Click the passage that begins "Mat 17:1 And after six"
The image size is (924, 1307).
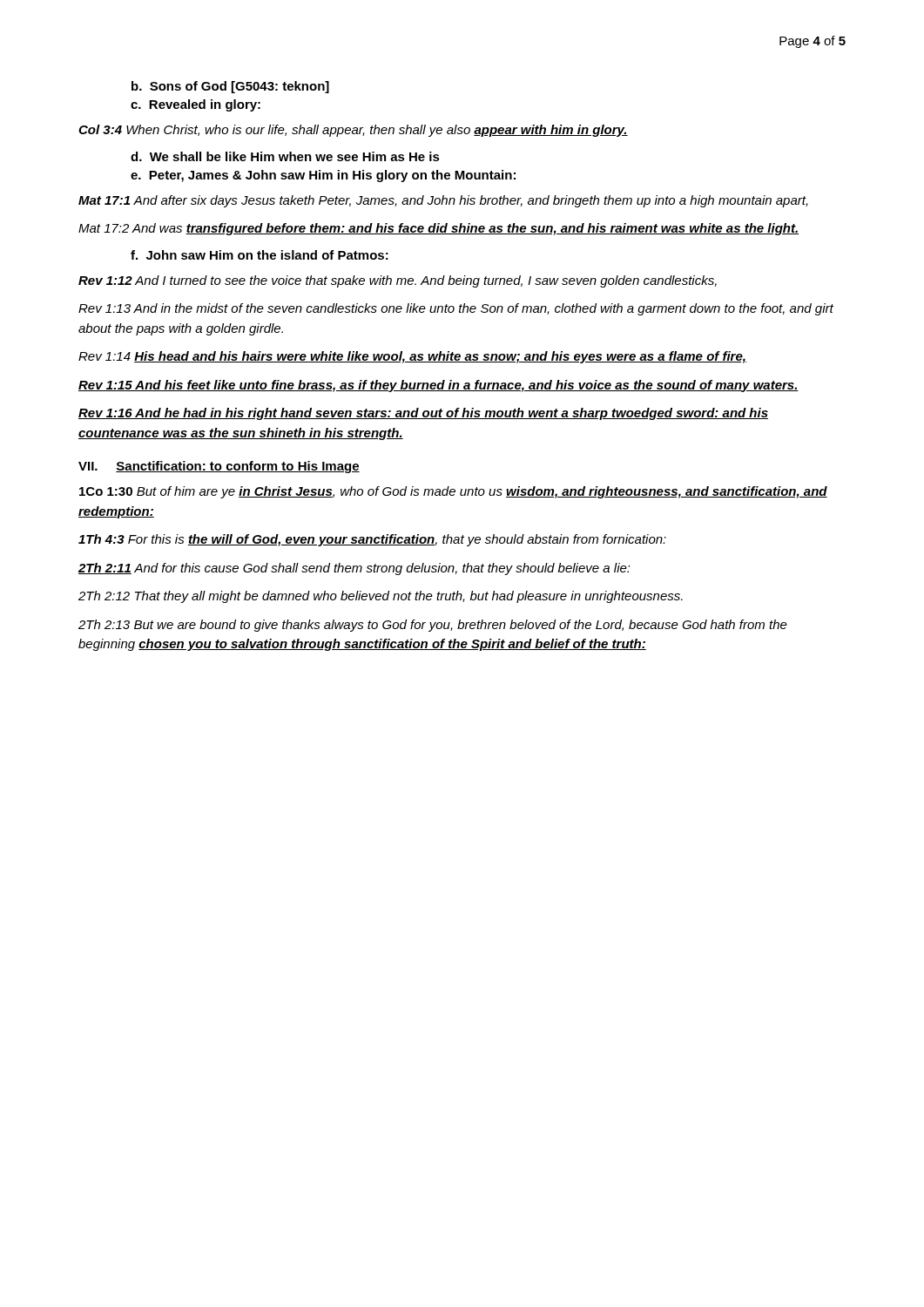444,200
